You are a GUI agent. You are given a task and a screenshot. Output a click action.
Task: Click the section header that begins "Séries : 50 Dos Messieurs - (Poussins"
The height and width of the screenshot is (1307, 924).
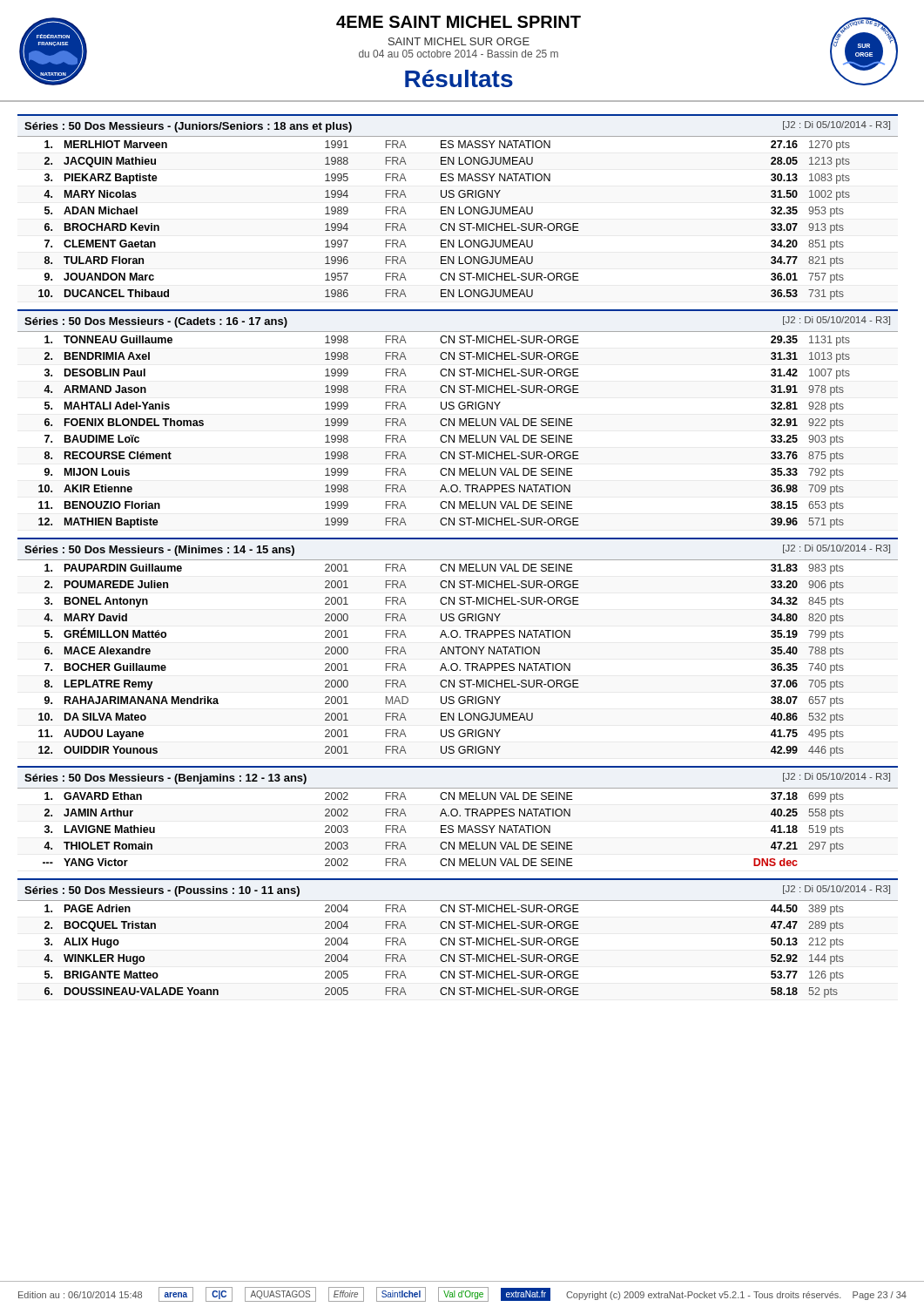pyautogui.click(x=458, y=890)
